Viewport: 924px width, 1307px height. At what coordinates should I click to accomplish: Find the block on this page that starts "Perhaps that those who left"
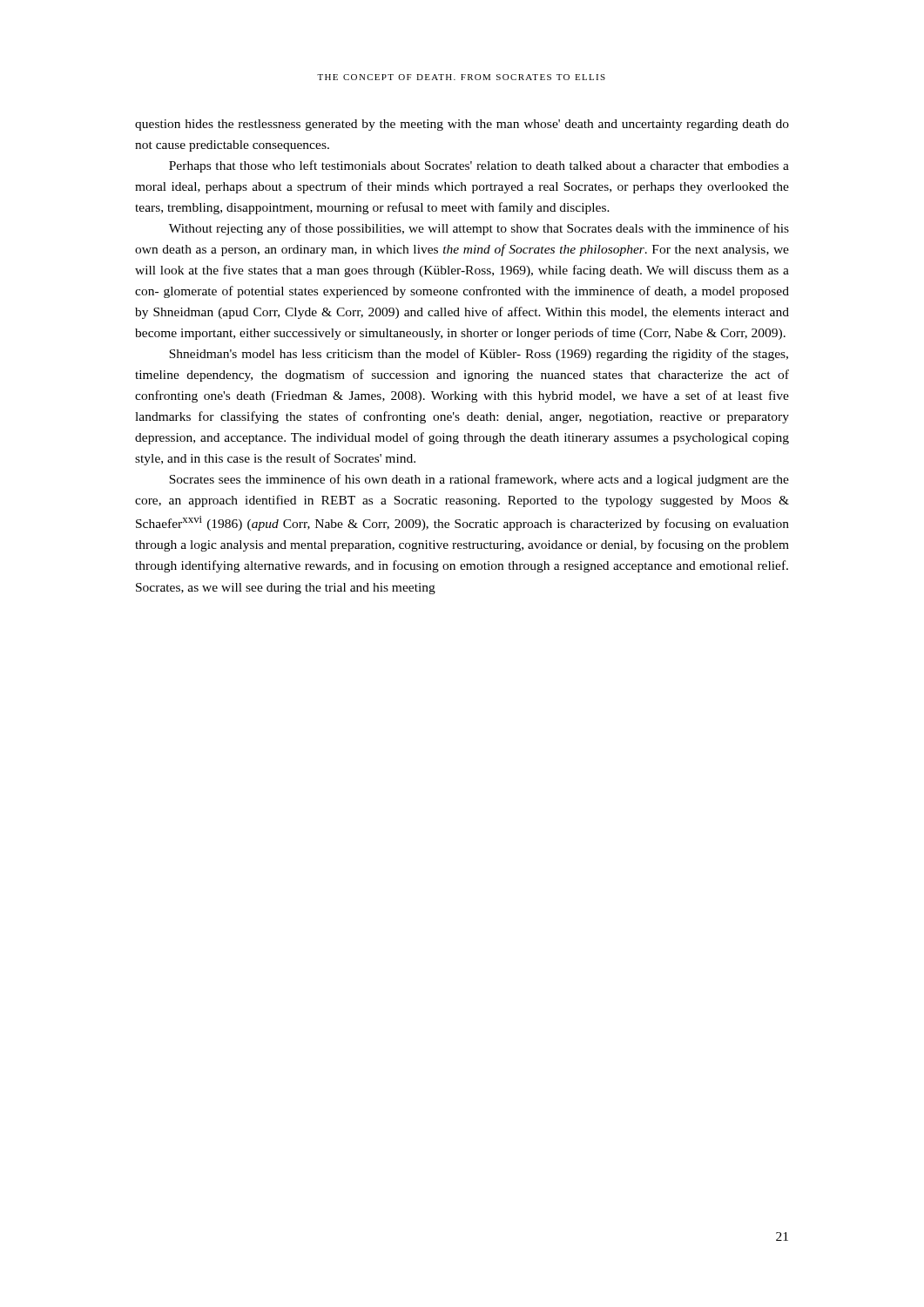[462, 186]
